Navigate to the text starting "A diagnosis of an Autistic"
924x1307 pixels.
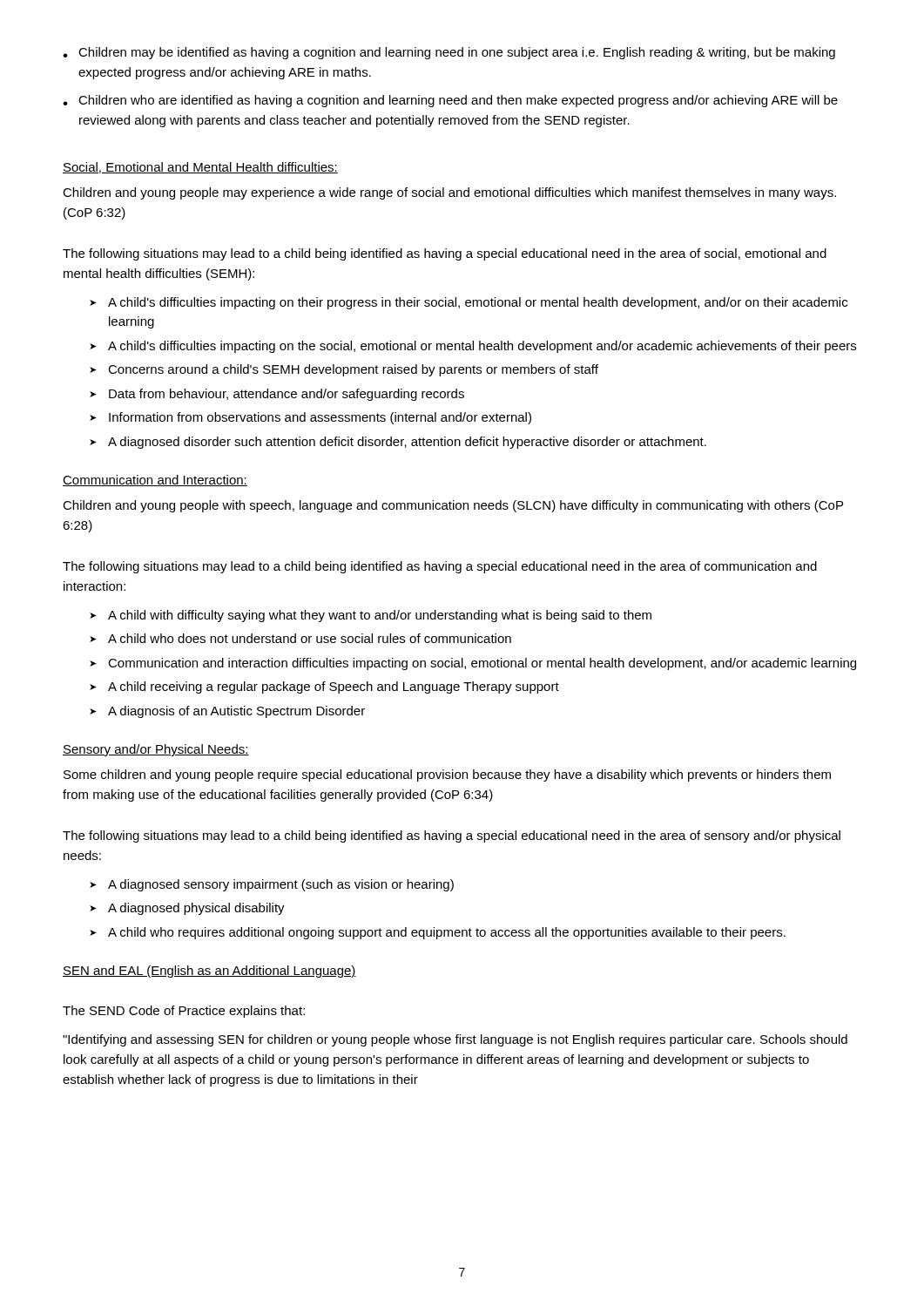[237, 710]
